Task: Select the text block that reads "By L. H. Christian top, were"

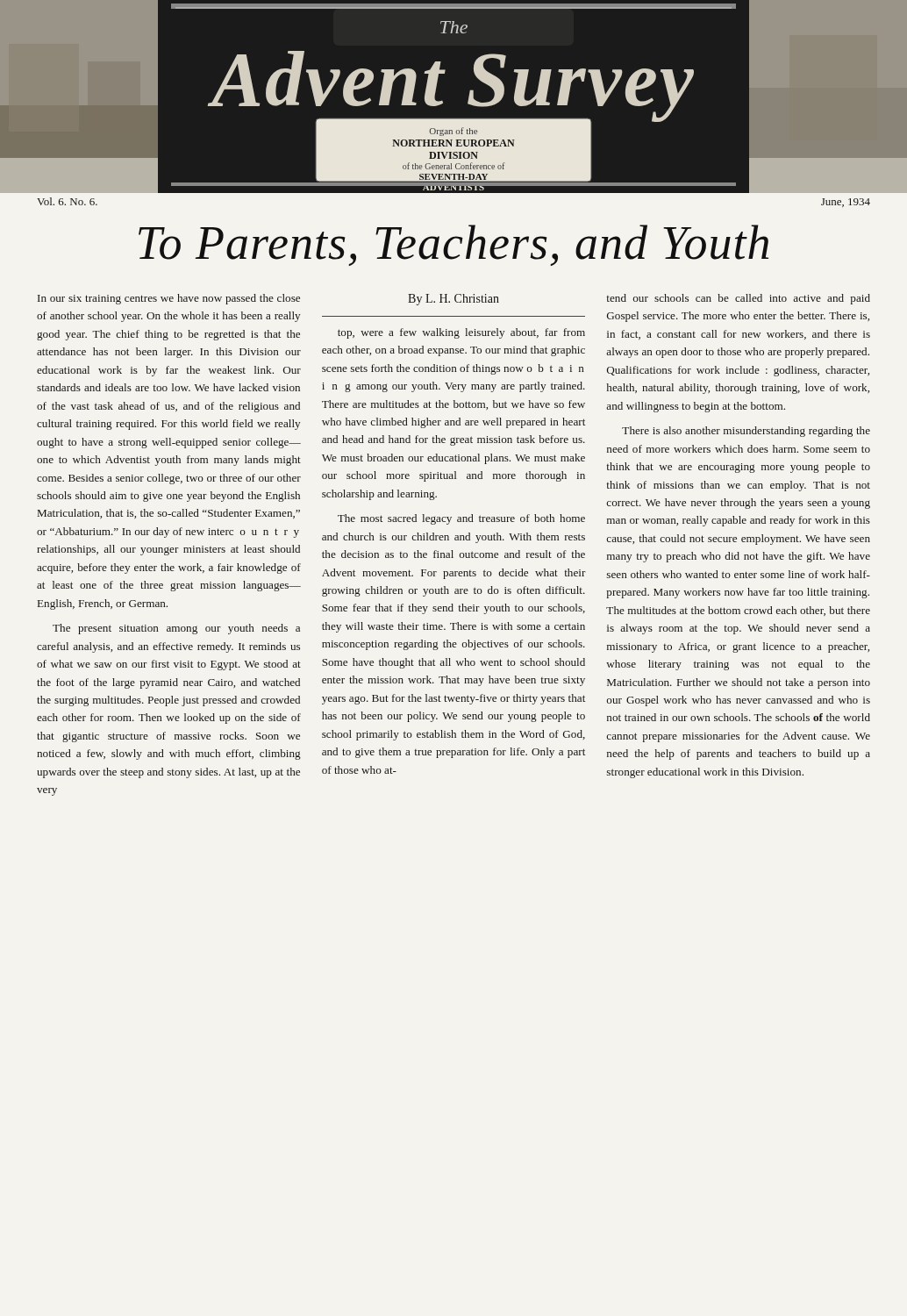Action: [x=454, y=534]
